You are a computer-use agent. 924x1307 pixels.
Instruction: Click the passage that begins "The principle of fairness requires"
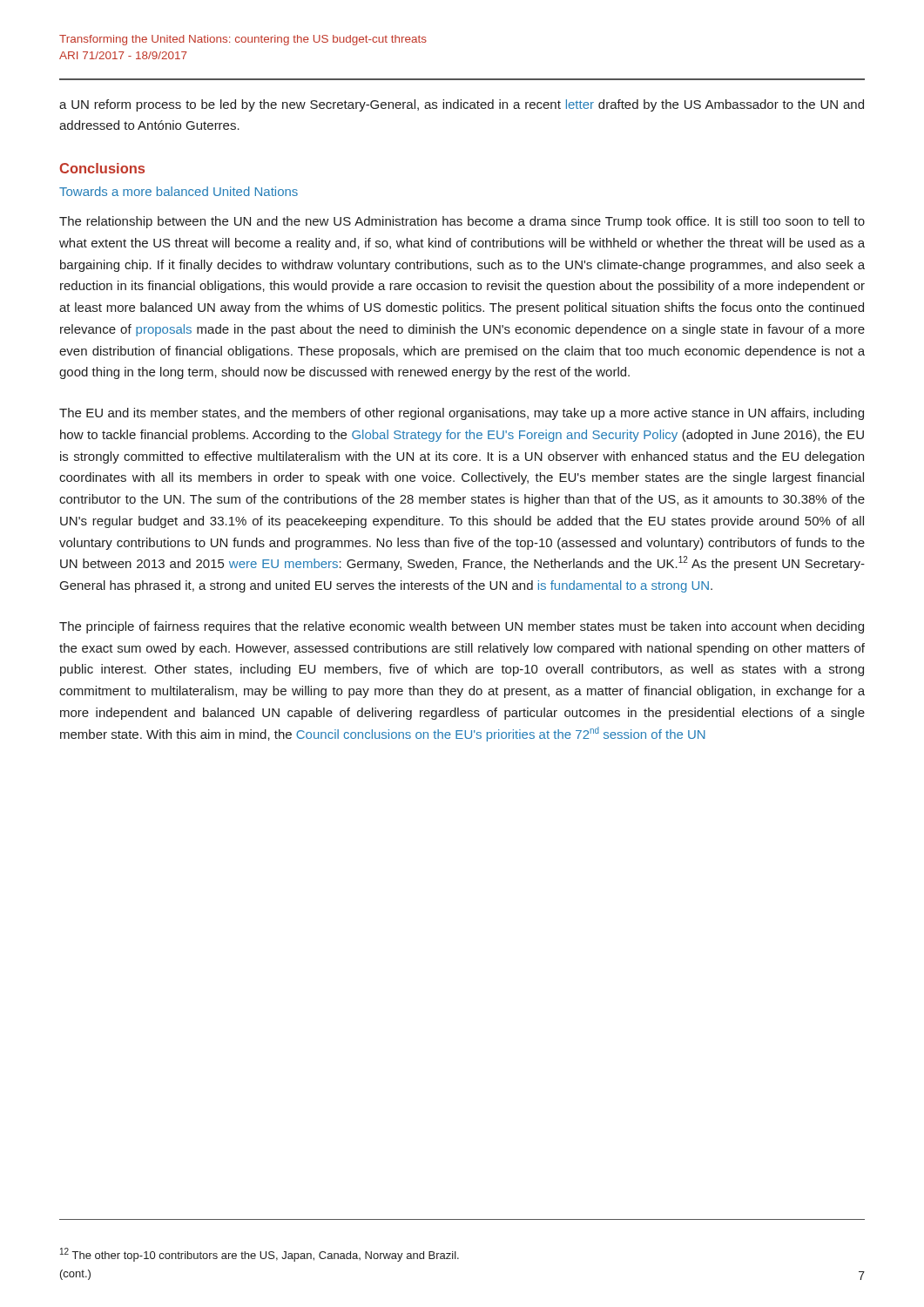tap(462, 680)
